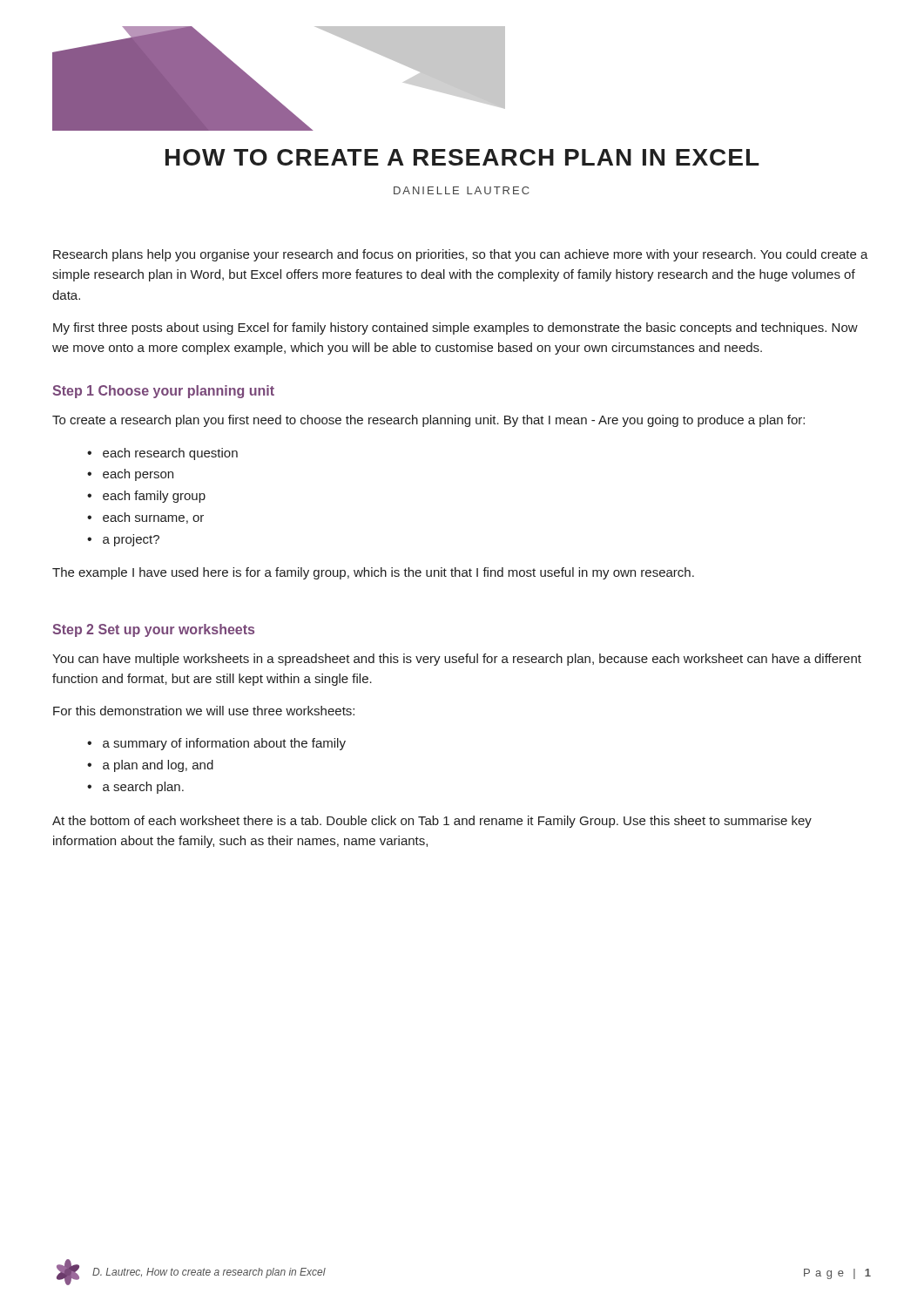Find the element starting "Research plans help you"

point(460,274)
